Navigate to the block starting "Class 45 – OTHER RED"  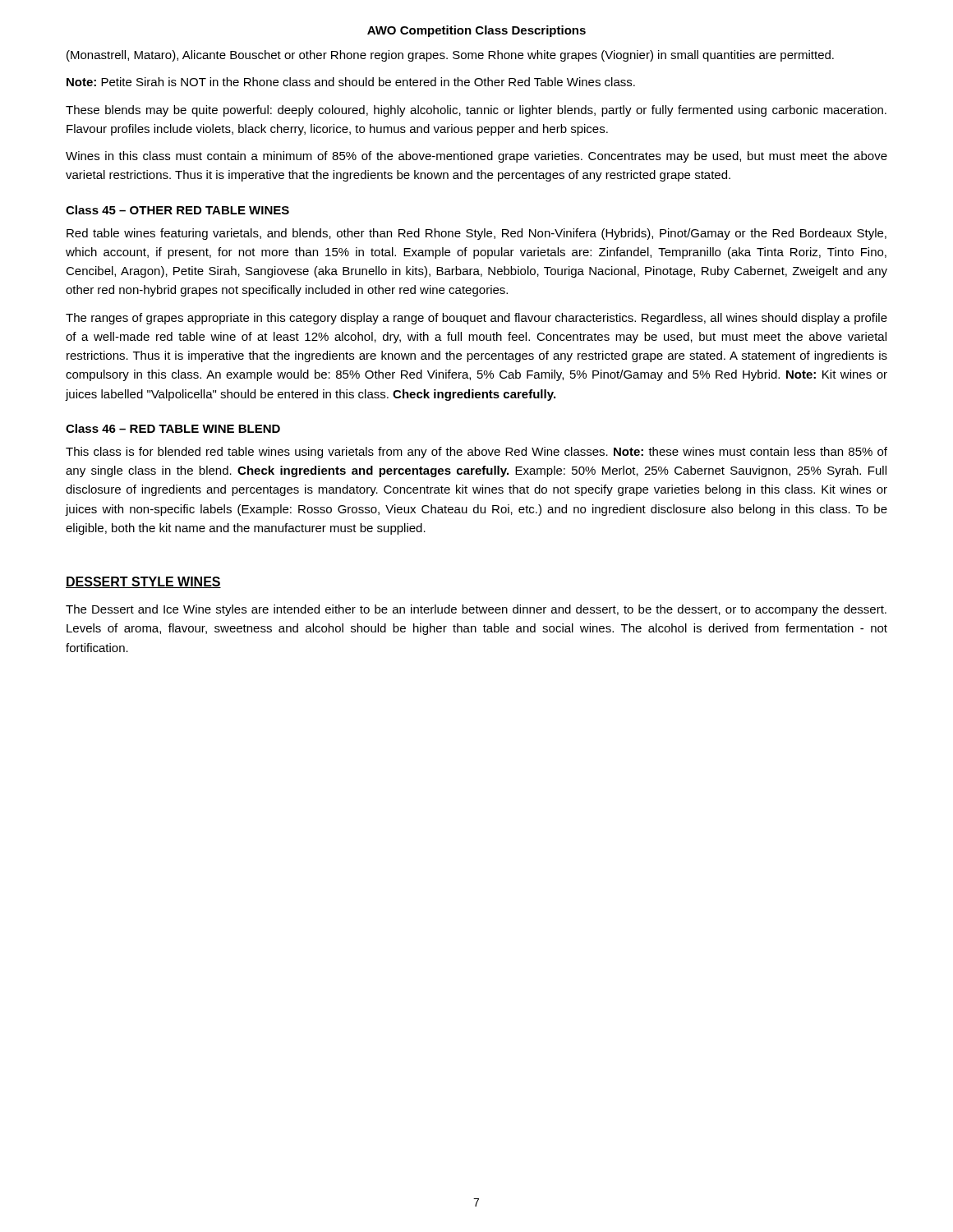pos(178,209)
